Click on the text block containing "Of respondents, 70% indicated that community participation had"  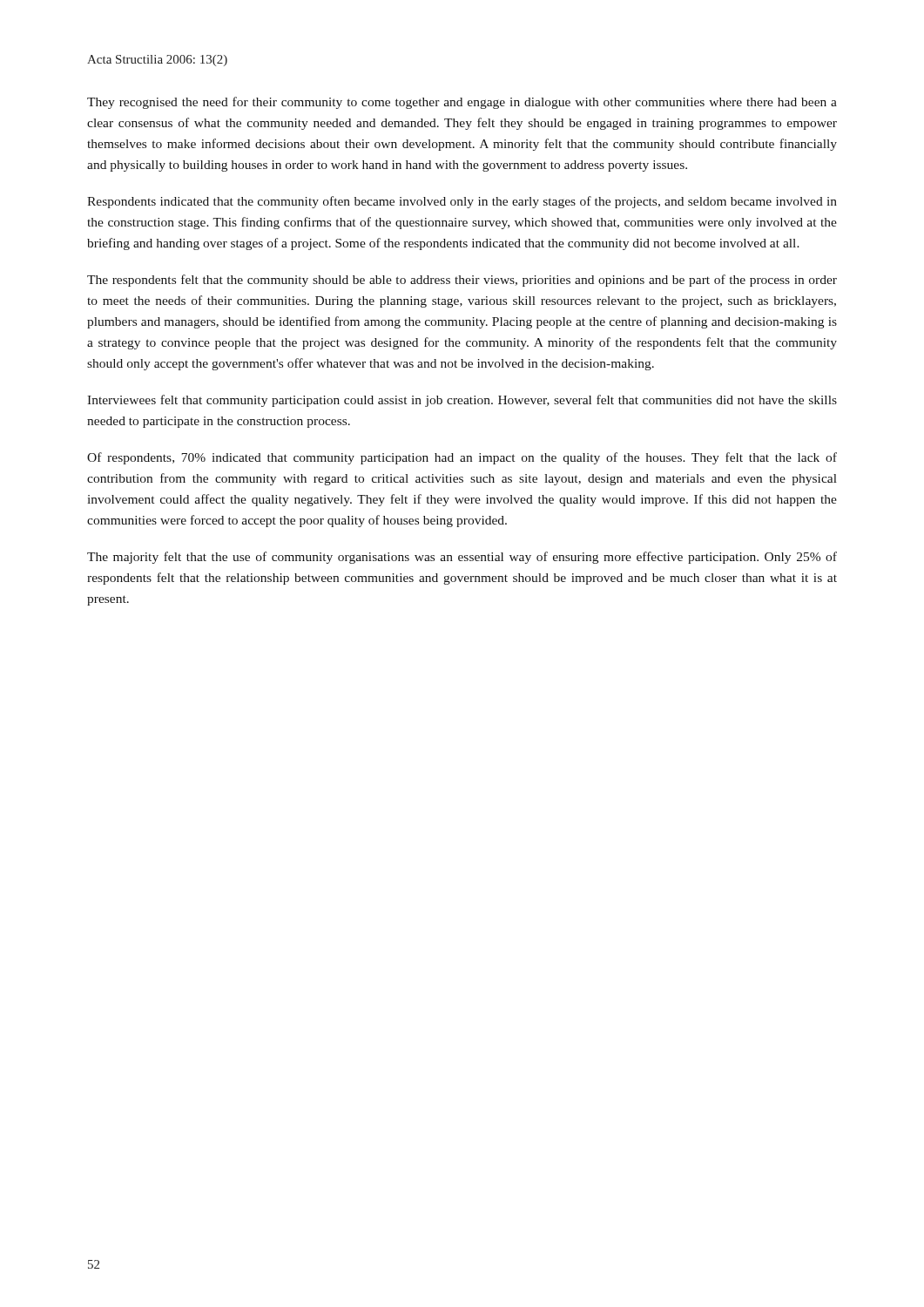[462, 489]
